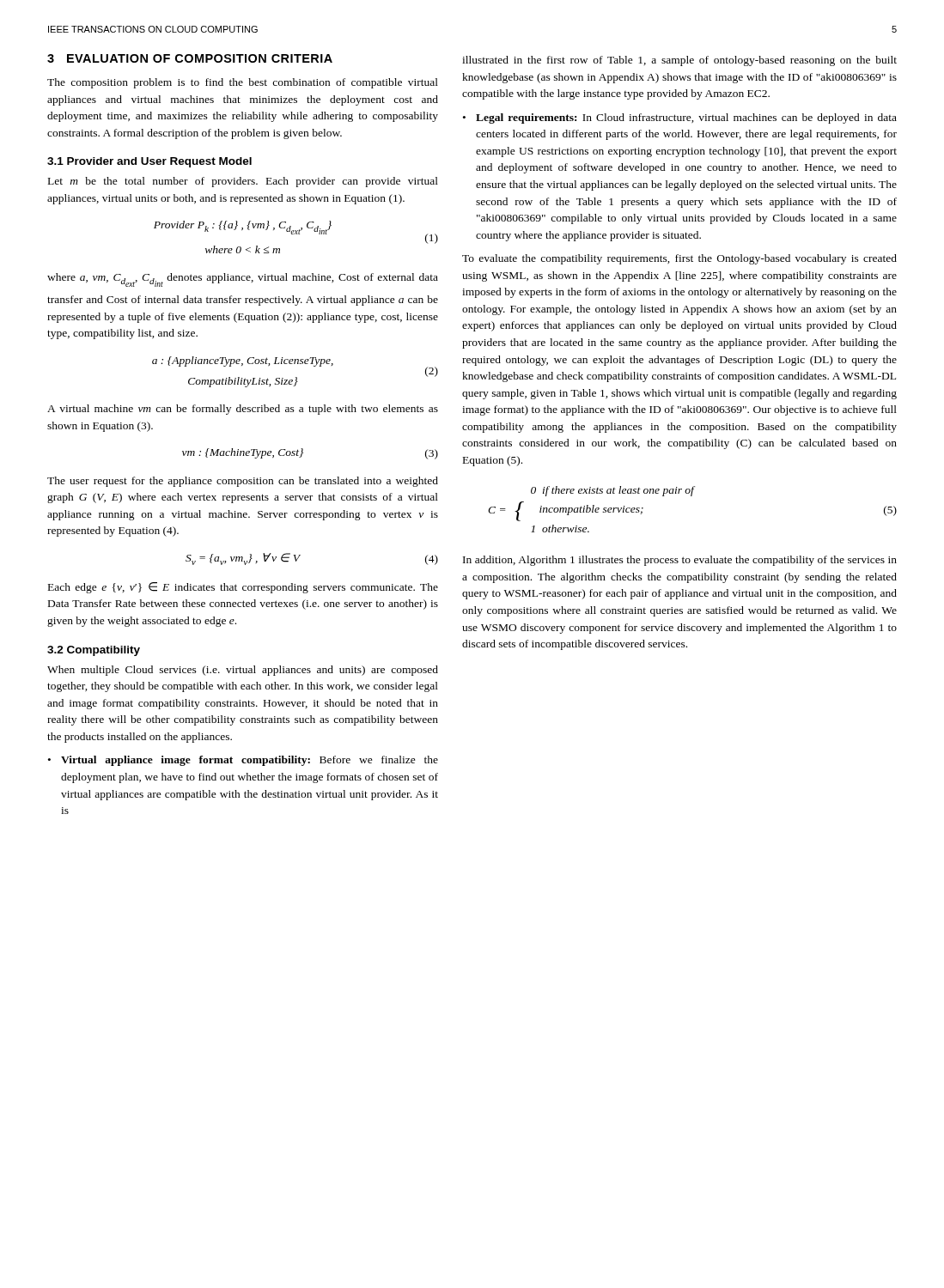Click the formula that begins "C = { 0 if there exists at"
Image resolution: width=944 pixels, height=1288 pixels.
(x=613, y=491)
